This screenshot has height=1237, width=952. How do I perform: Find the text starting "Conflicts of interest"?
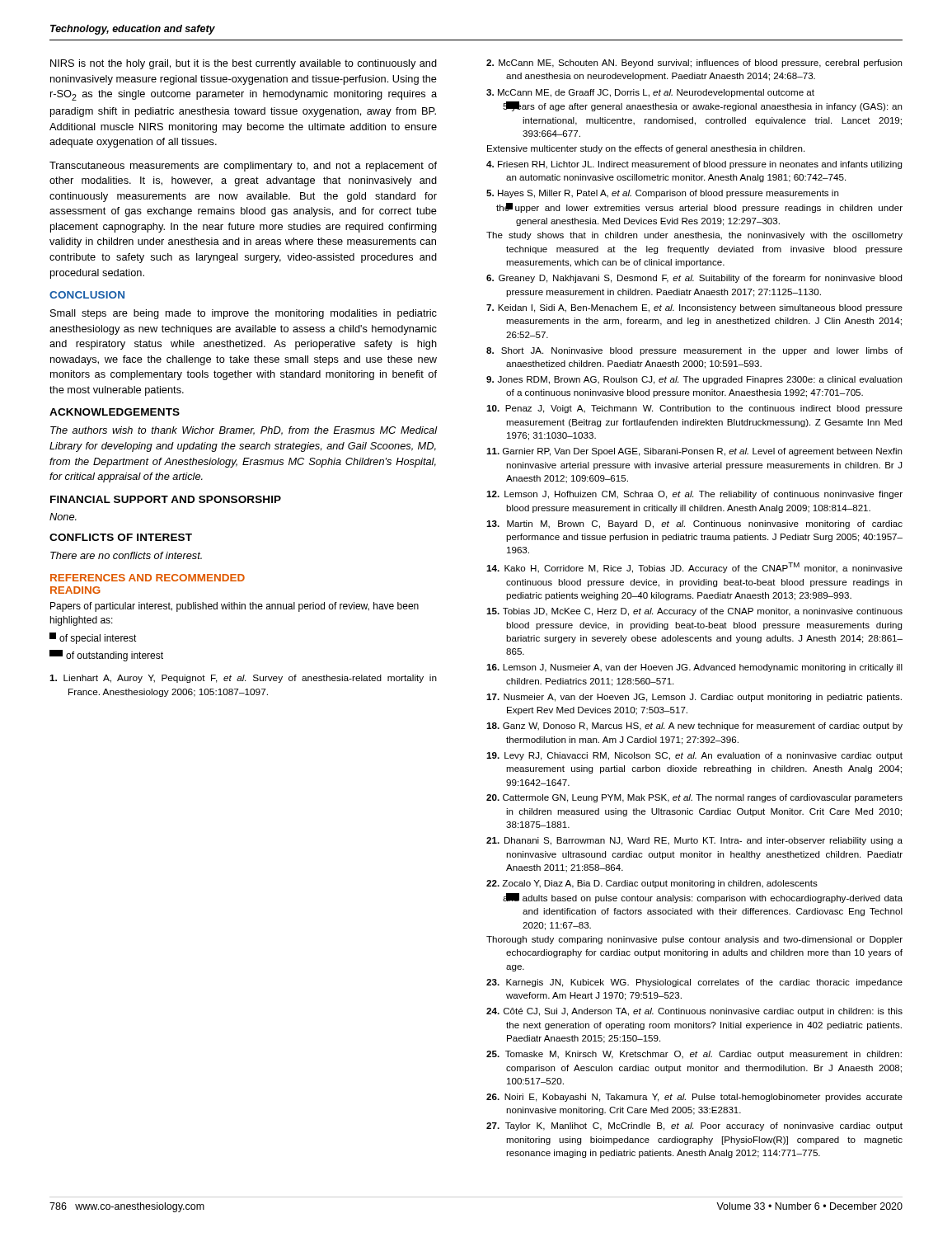(x=121, y=537)
